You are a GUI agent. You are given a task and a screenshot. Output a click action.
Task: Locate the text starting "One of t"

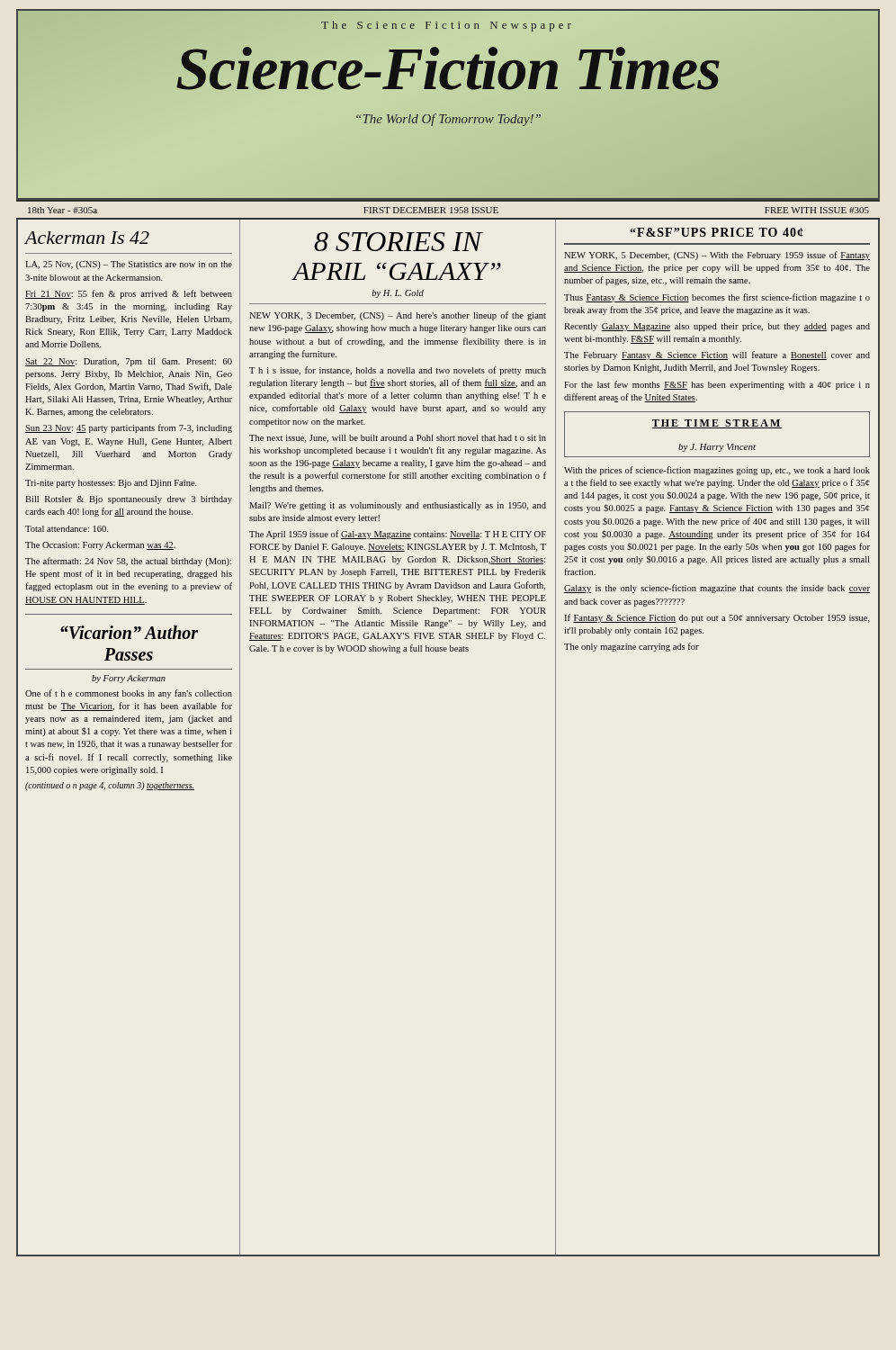coord(129,732)
